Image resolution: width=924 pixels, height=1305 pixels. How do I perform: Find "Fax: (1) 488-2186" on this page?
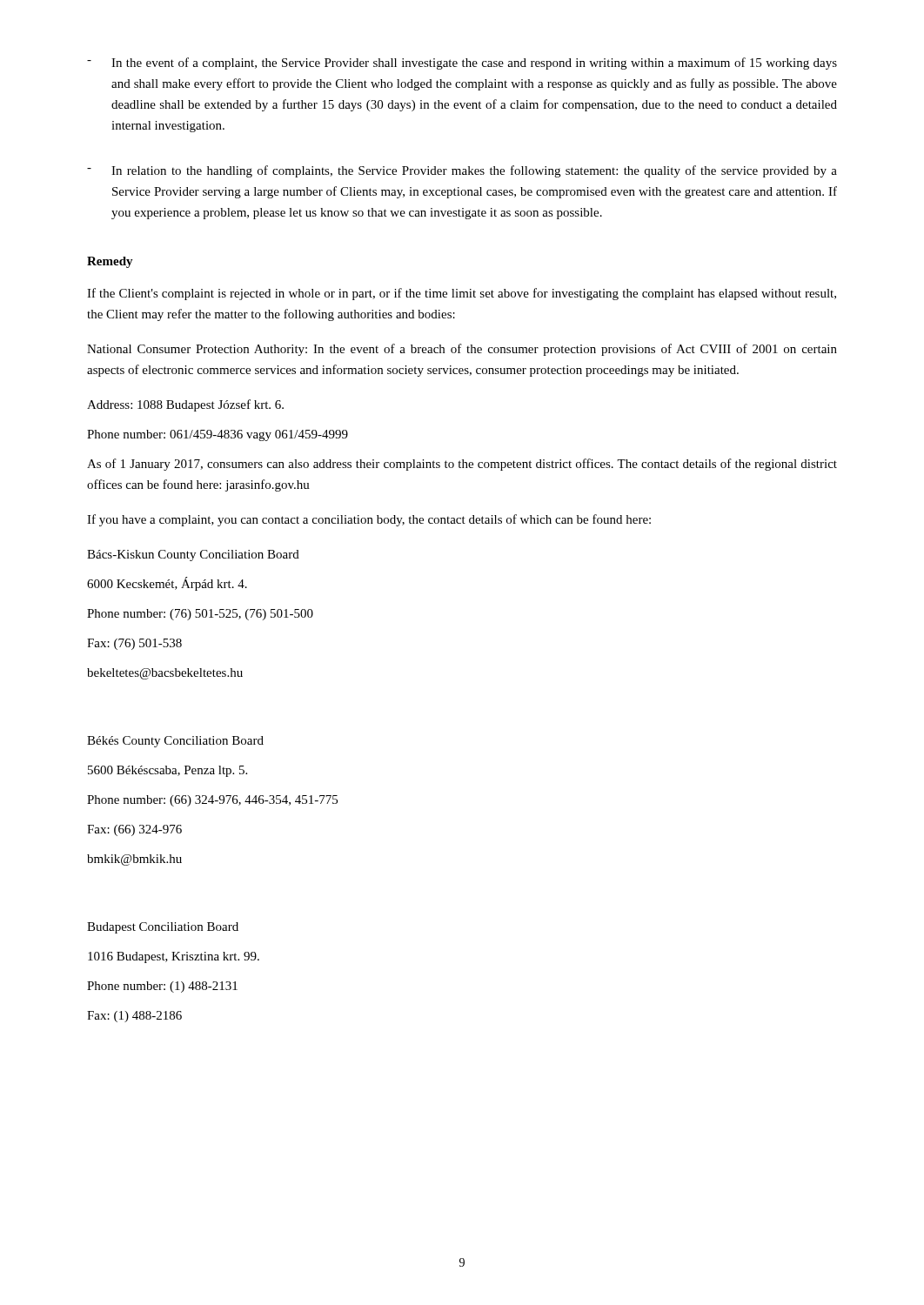(x=134, y=1015)
